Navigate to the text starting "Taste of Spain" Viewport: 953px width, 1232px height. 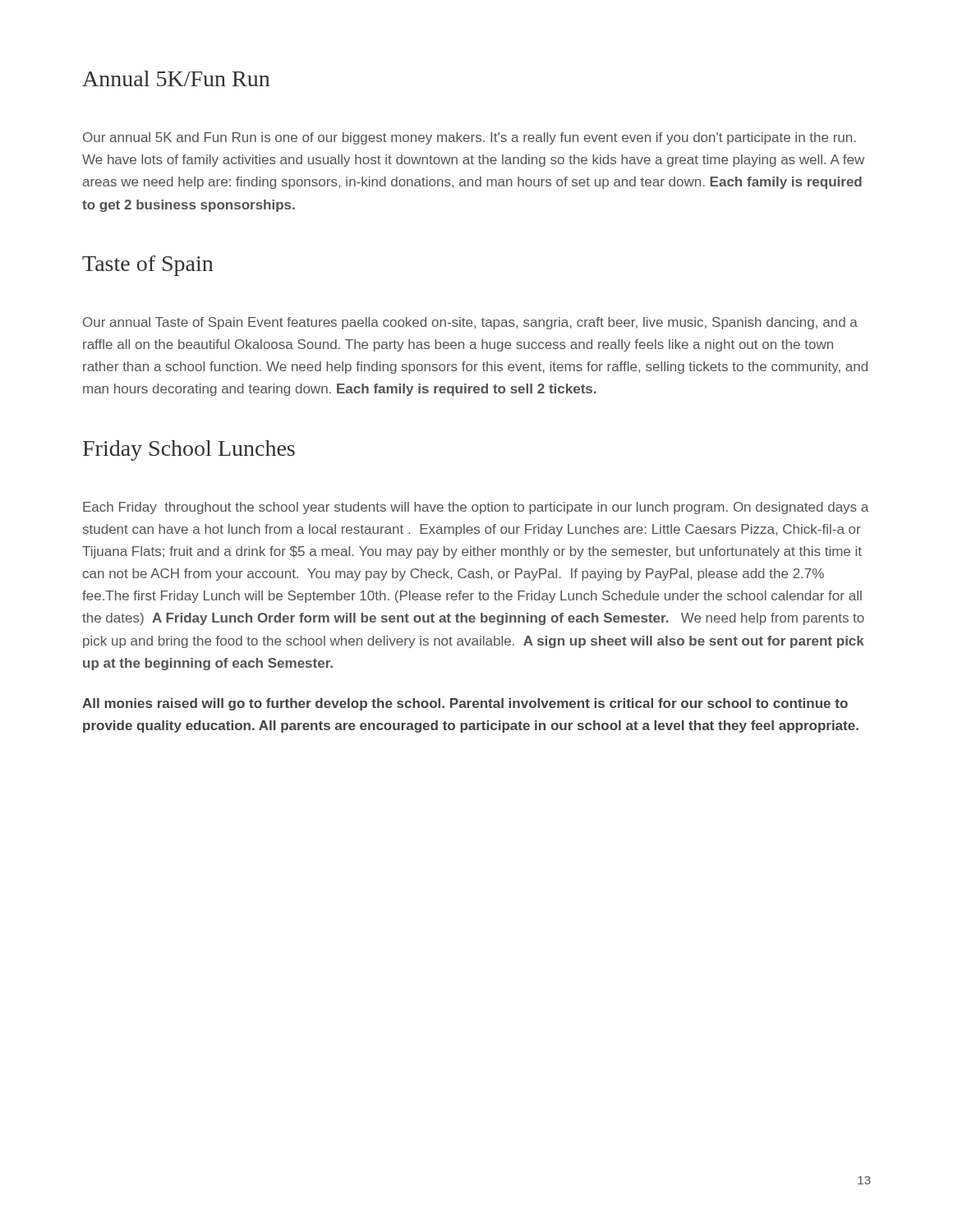147,266
